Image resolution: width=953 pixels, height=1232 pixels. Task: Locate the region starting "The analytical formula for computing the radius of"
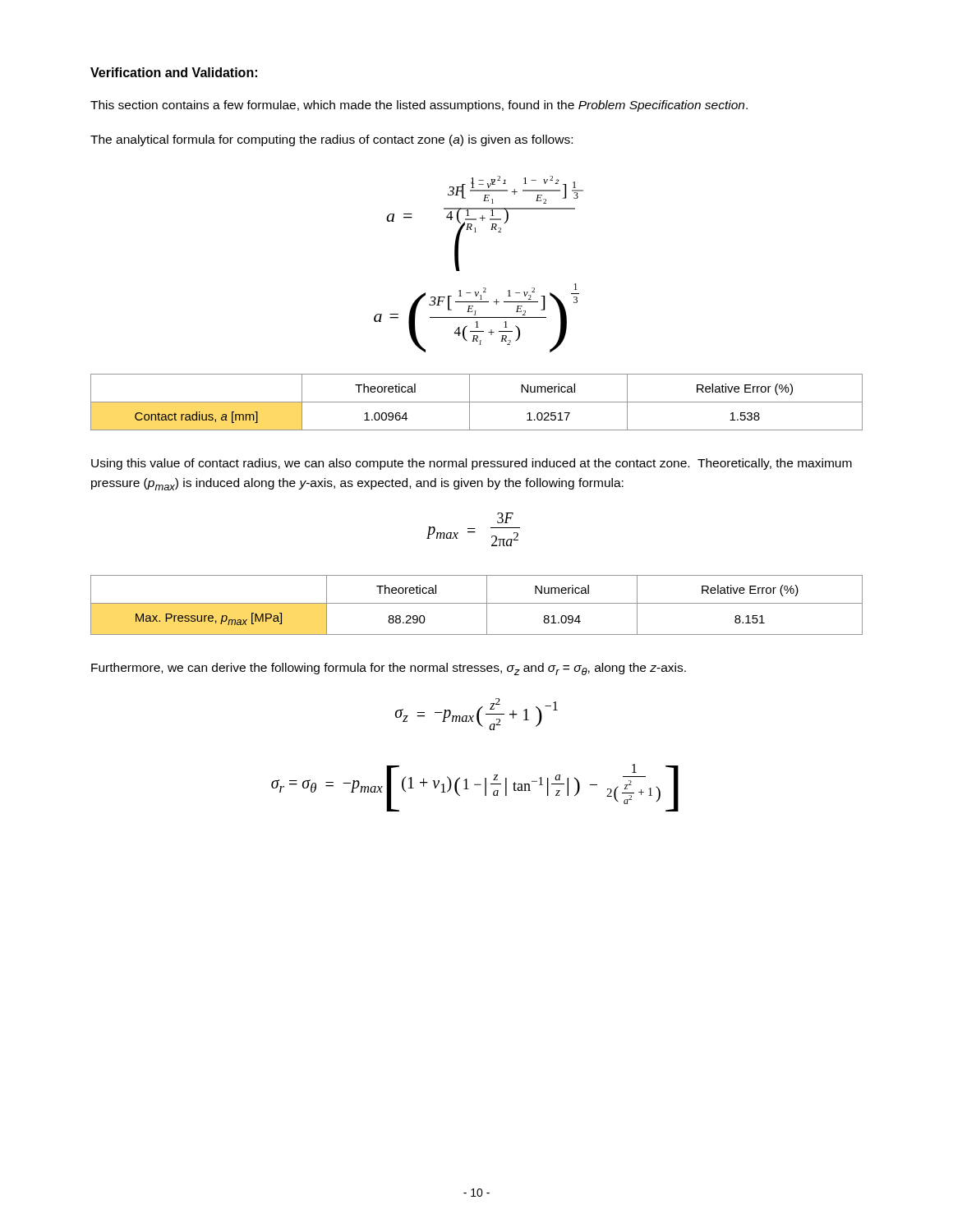coord(332,139)
